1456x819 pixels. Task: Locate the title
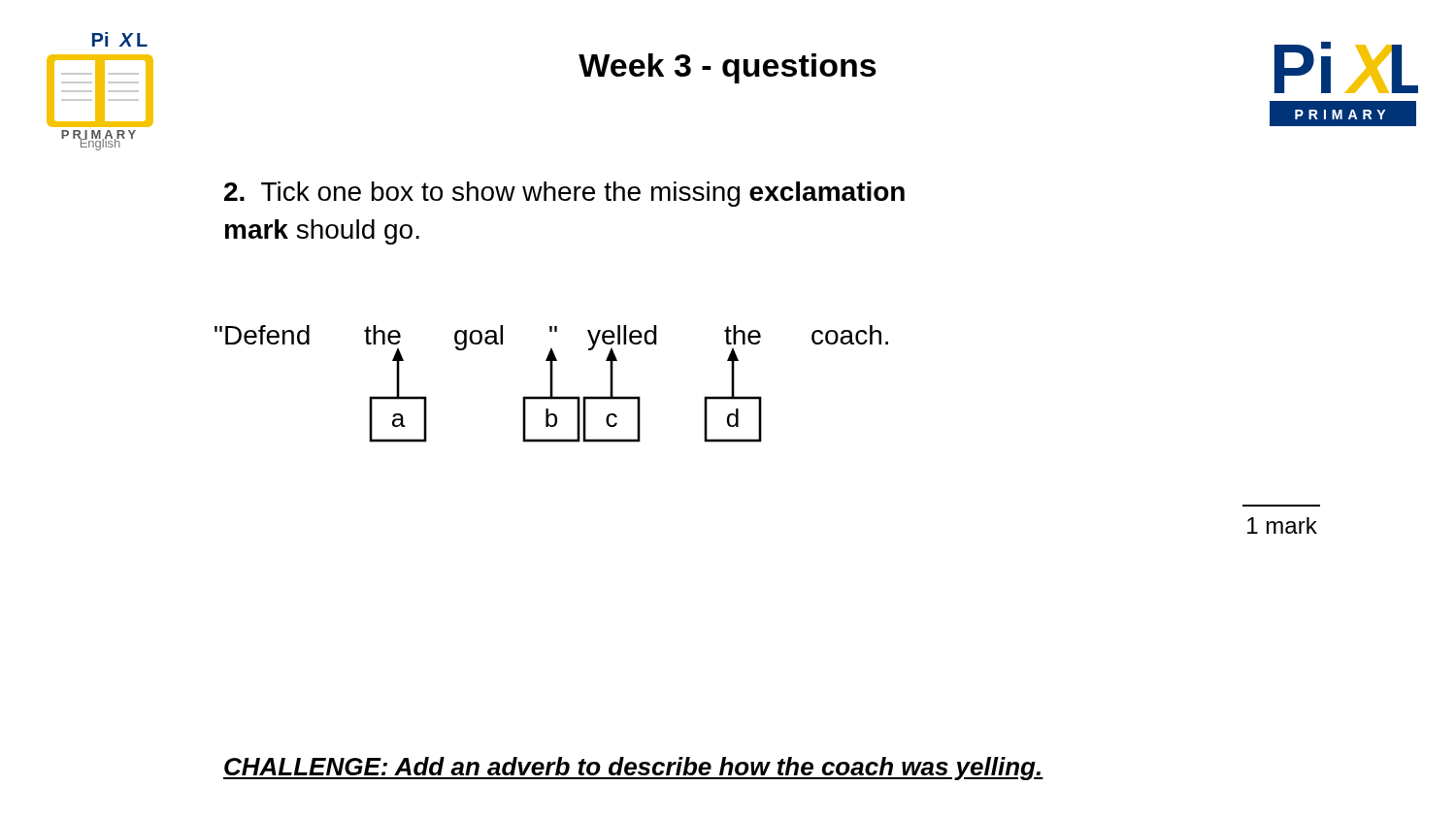[728, 65]
